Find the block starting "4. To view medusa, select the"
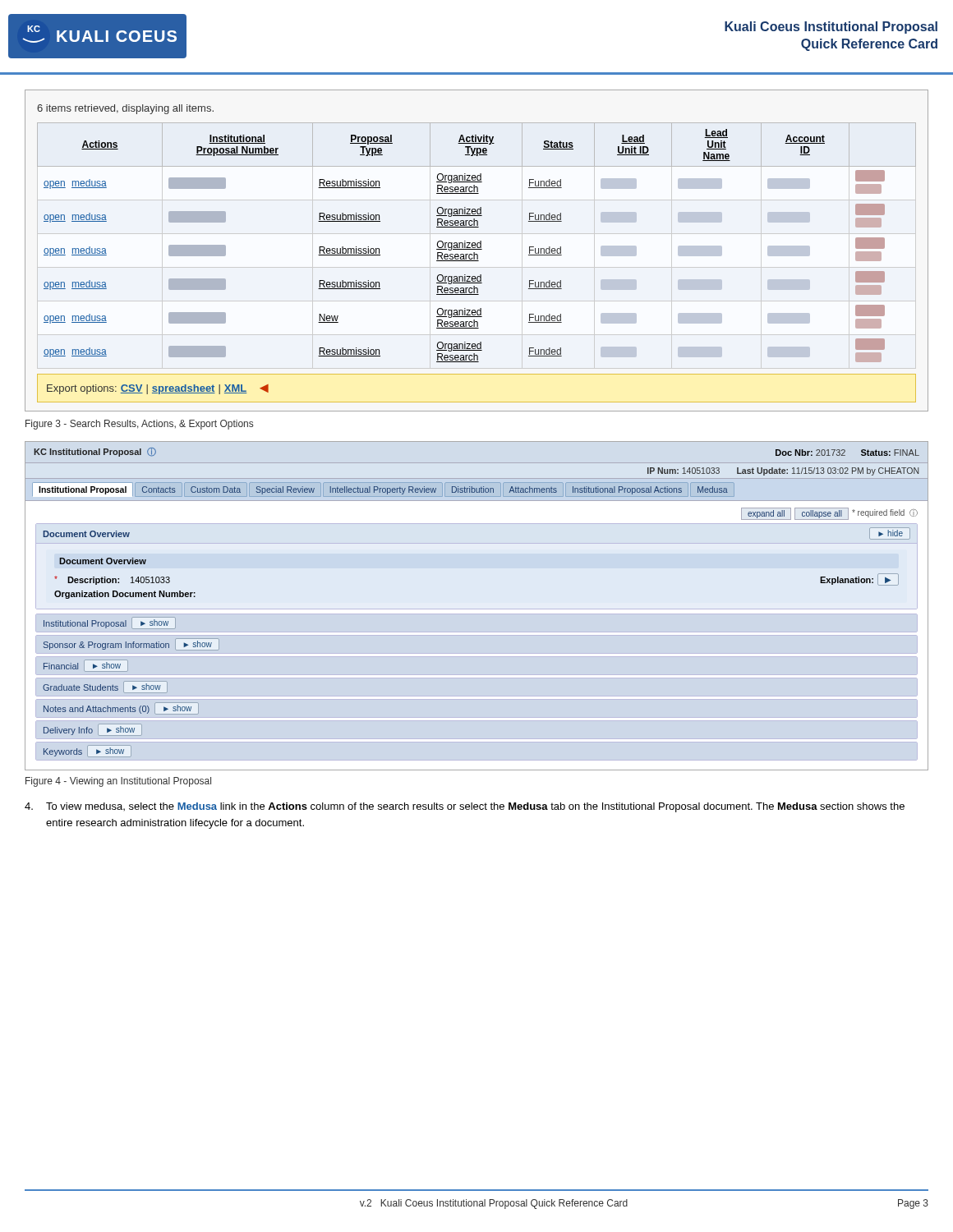 (x=476, y=814)
